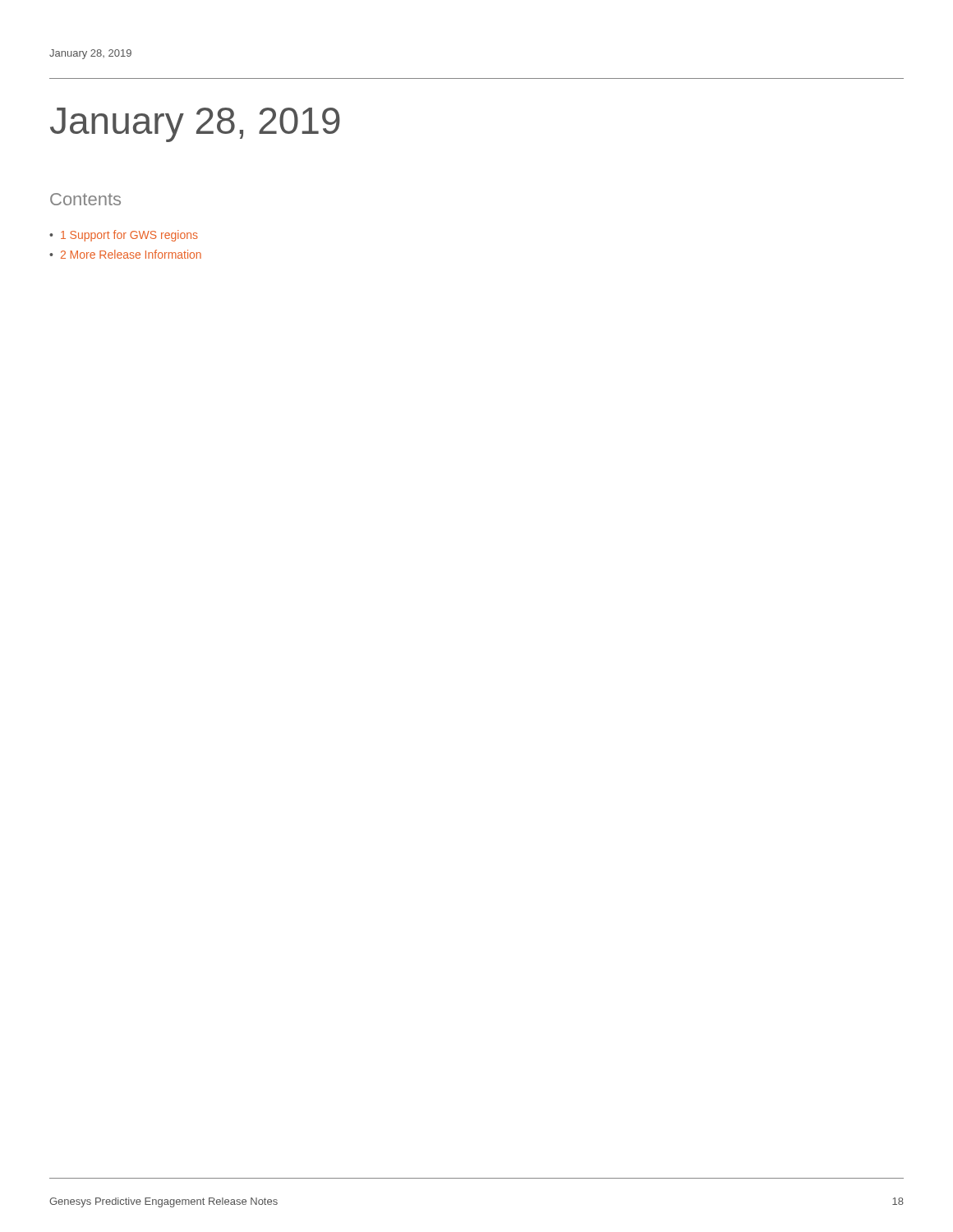Screen dimensions: 1232x953
Task: Locate the list item with the text "• 1 Support"
Action: (x=124, y=235)
